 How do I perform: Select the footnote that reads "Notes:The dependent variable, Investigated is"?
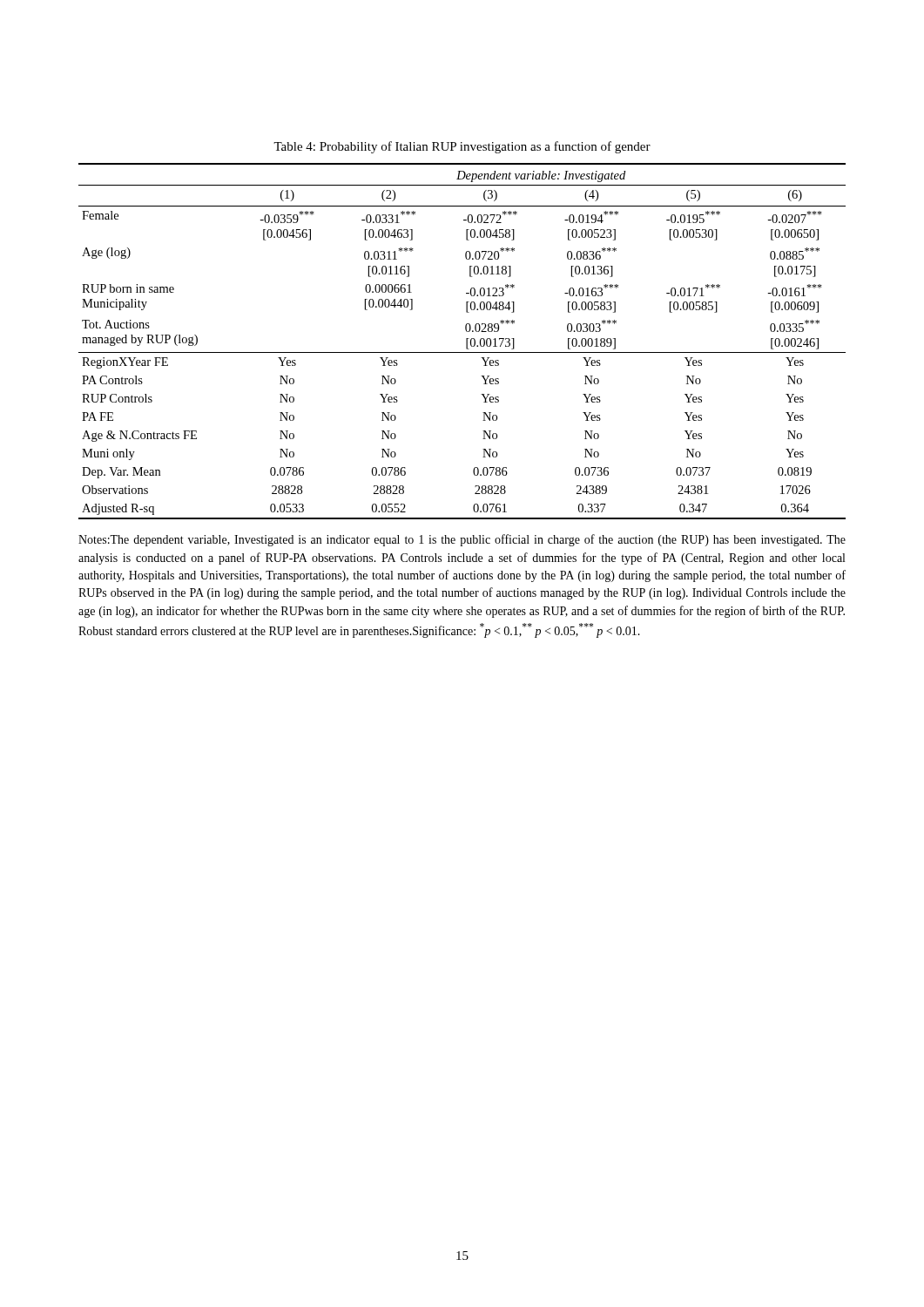(462, 585)
